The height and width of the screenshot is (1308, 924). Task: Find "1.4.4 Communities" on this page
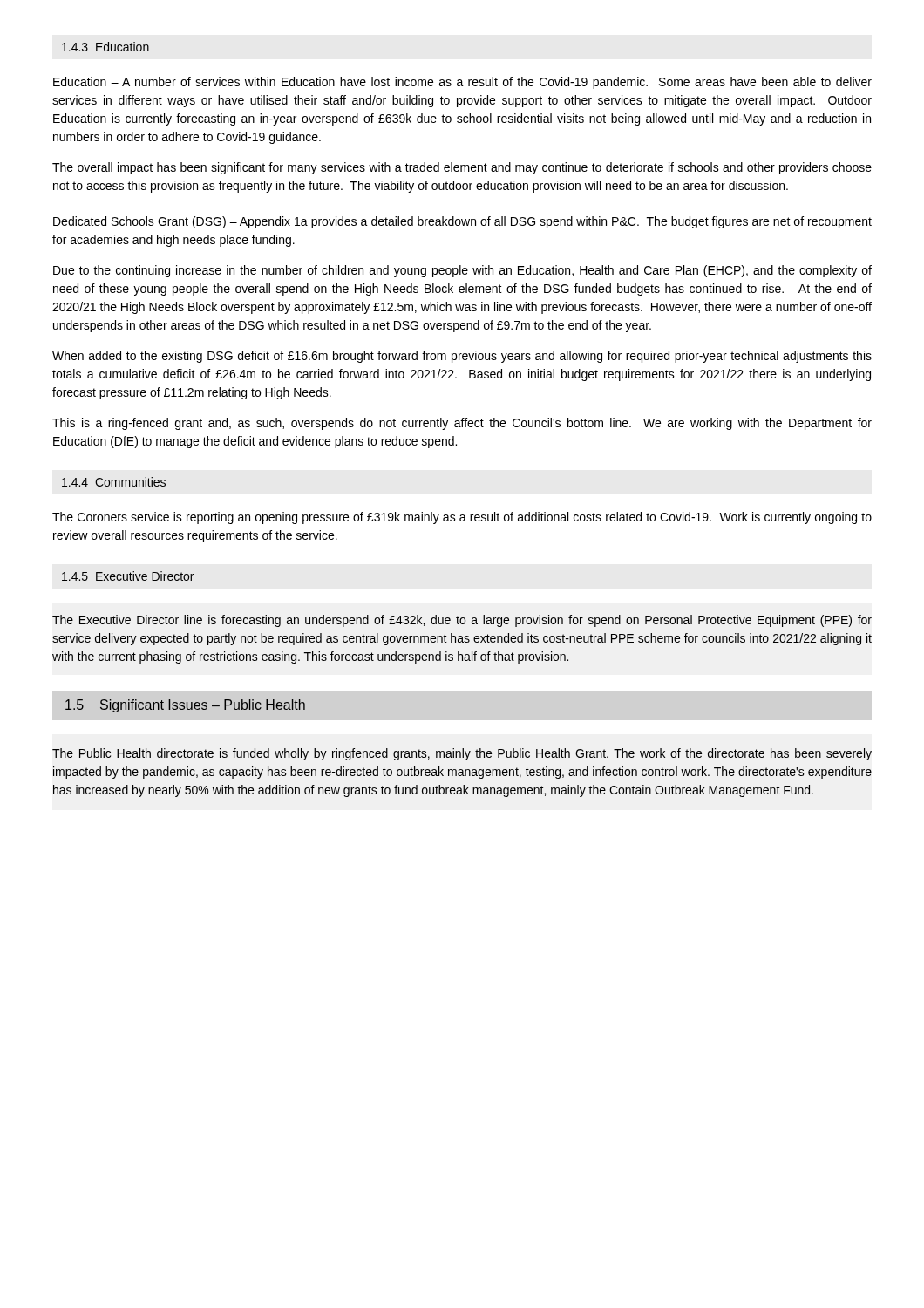click(x=114, y=482)
